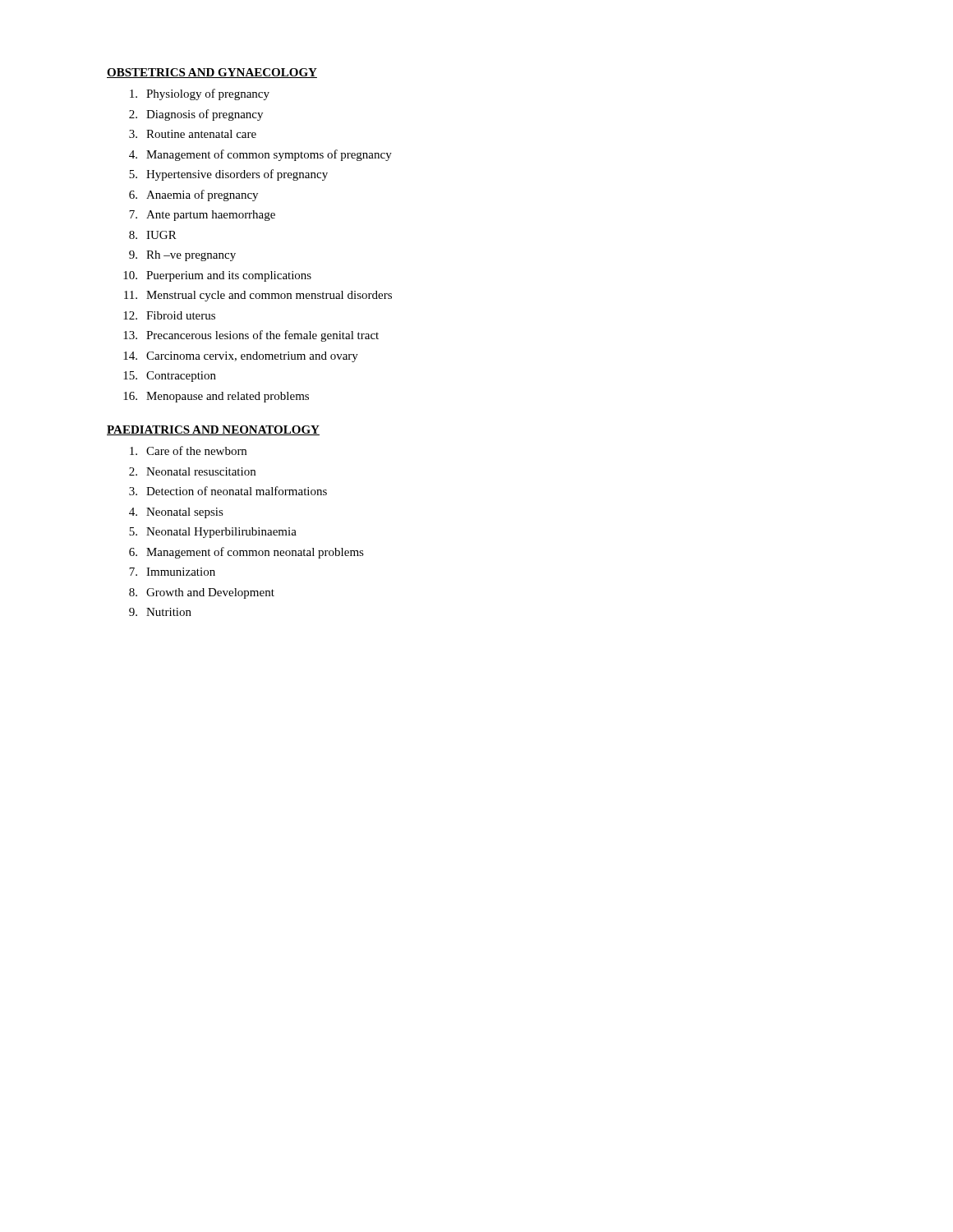Navigate to the element starting "7.Ante partum haemorrhage"

tap(202, 216)
